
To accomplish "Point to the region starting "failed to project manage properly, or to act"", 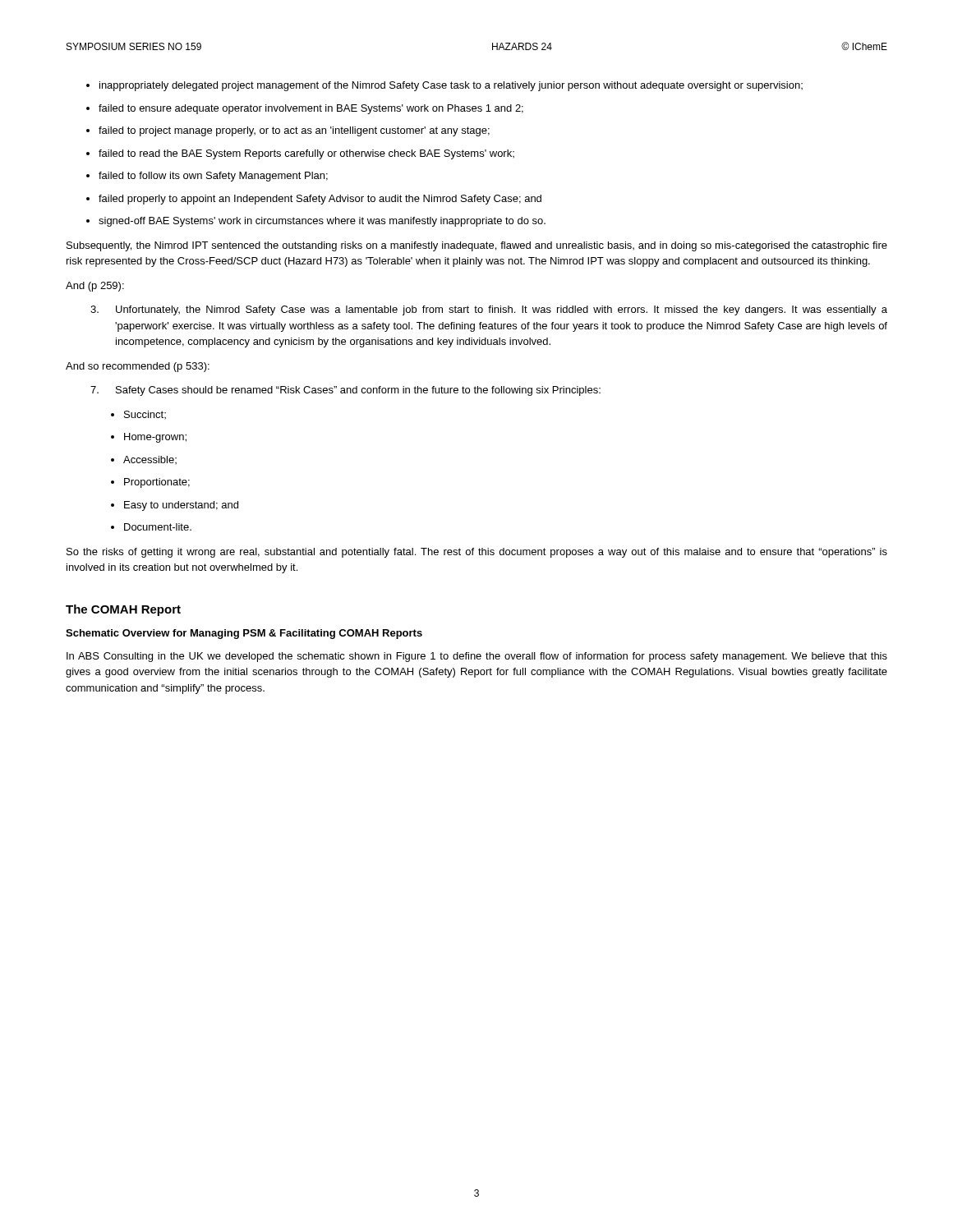I will [294, 130].
